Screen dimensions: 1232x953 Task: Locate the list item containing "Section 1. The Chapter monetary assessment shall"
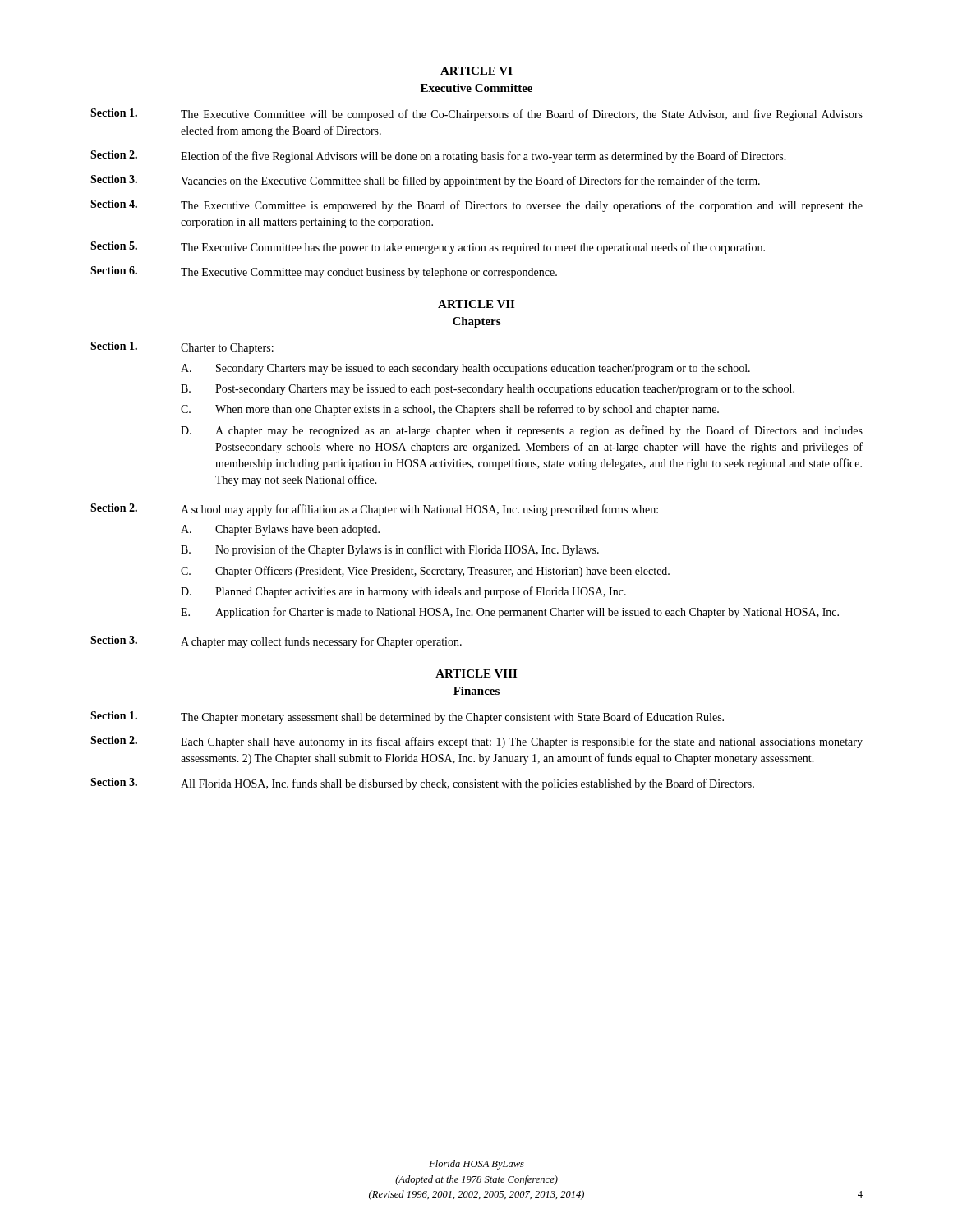click(x=476, y=718)
